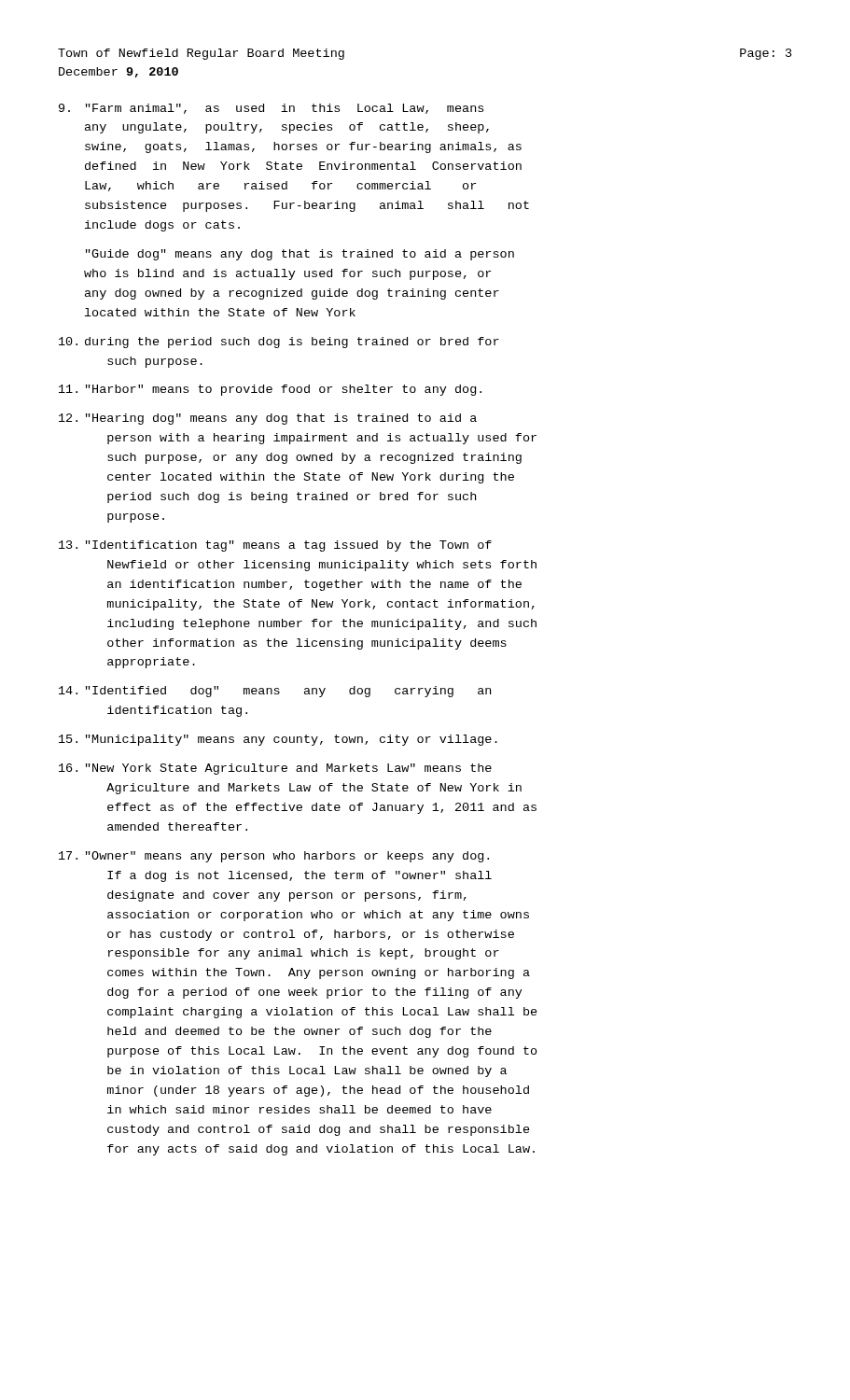Point to the region starting "14. "Identified dog" means any"
The width and height of the screenshot is (850, 1400).
pos(425,702)
